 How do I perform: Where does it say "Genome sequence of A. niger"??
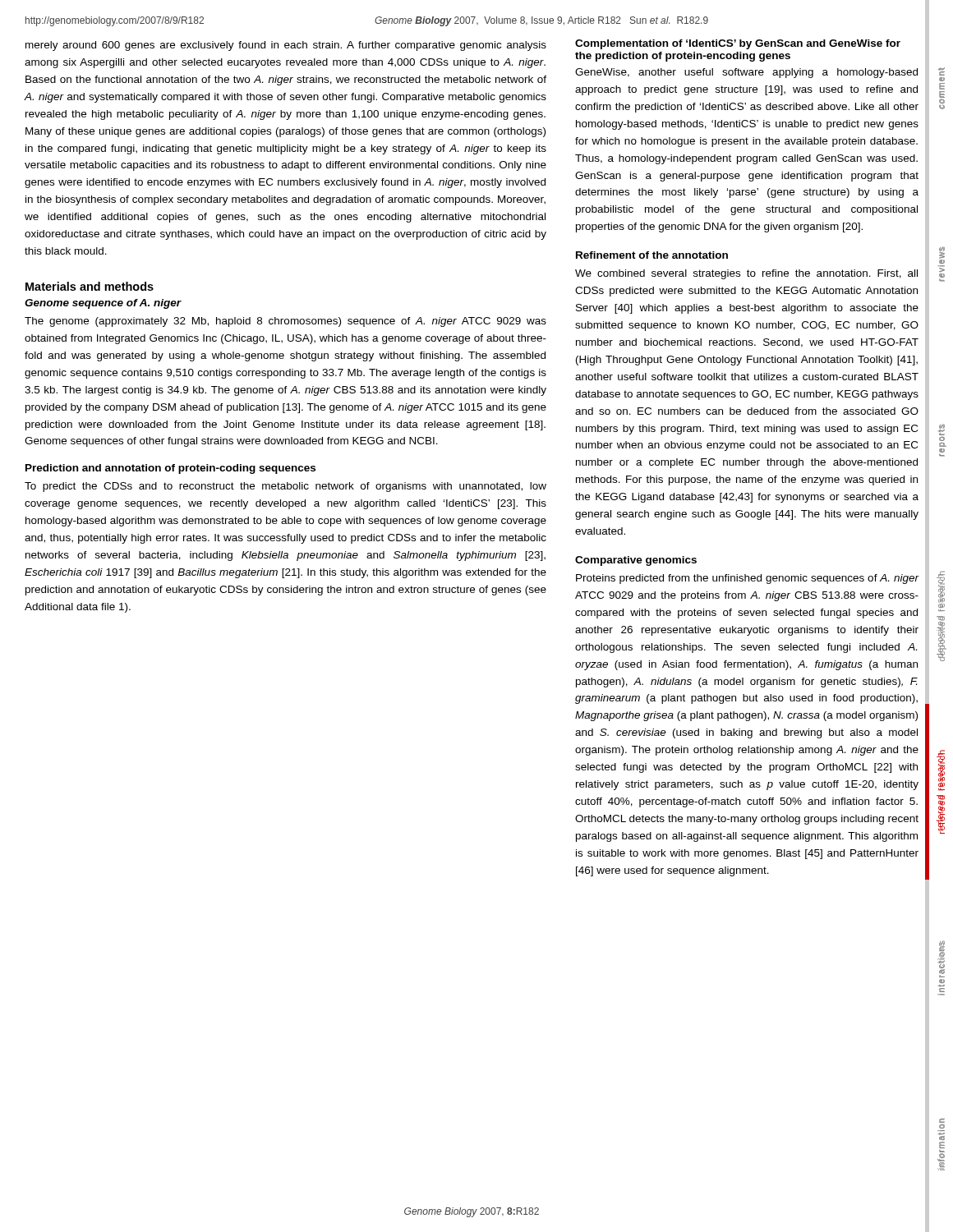point(103,303)
